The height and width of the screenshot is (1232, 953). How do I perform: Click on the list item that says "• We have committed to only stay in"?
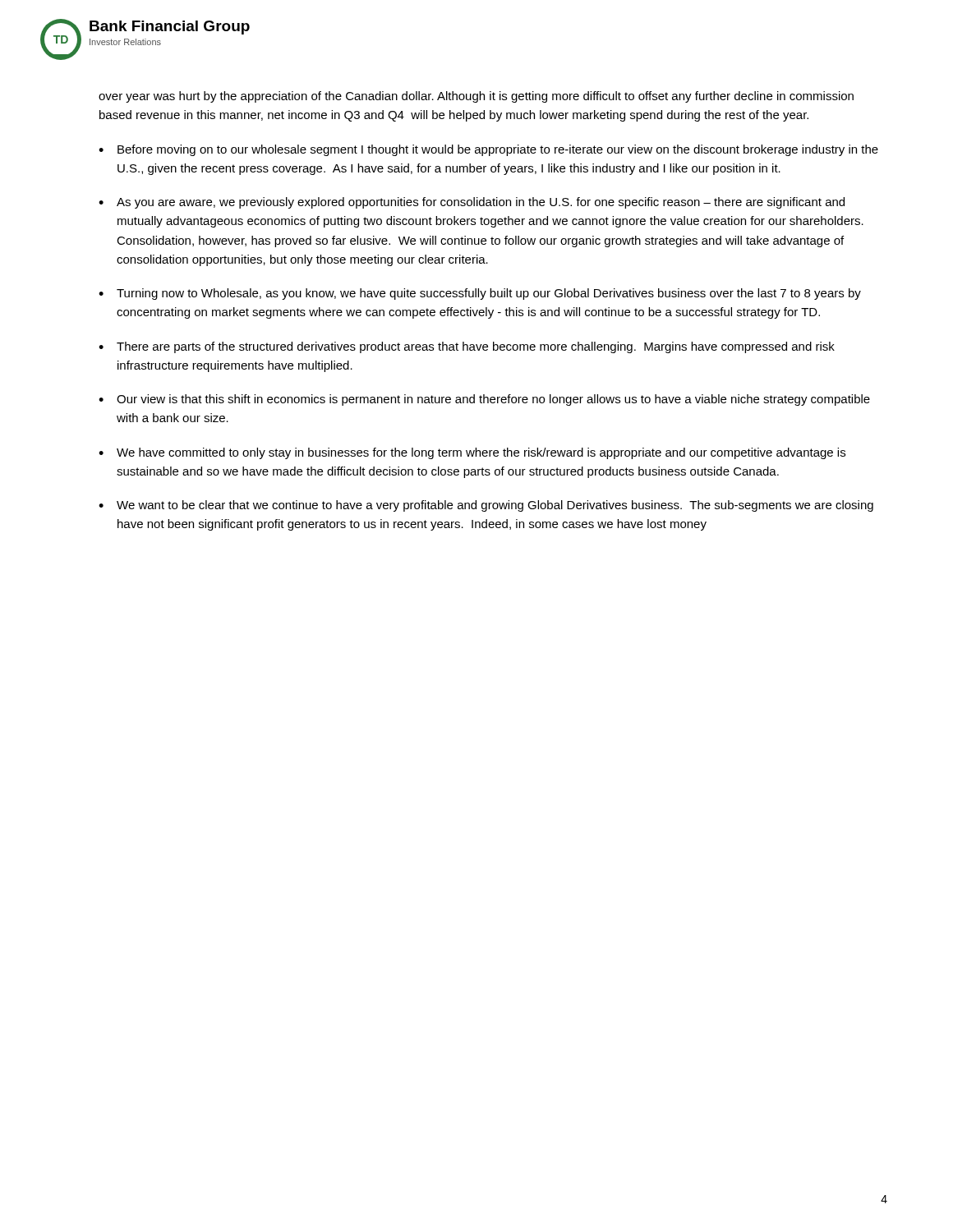coord(493,461)
